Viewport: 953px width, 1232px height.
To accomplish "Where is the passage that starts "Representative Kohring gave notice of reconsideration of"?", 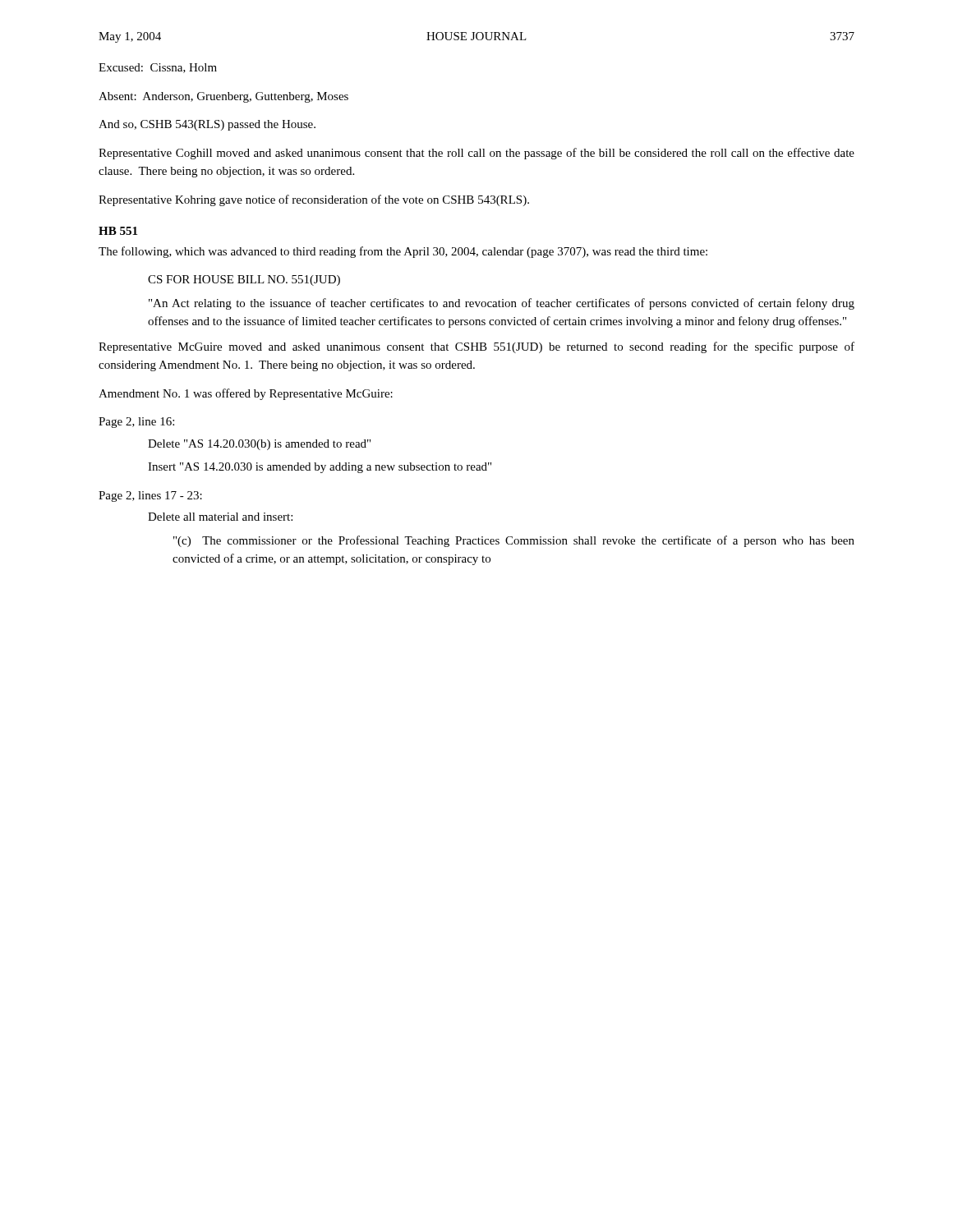I will click(x=314, y=199).
